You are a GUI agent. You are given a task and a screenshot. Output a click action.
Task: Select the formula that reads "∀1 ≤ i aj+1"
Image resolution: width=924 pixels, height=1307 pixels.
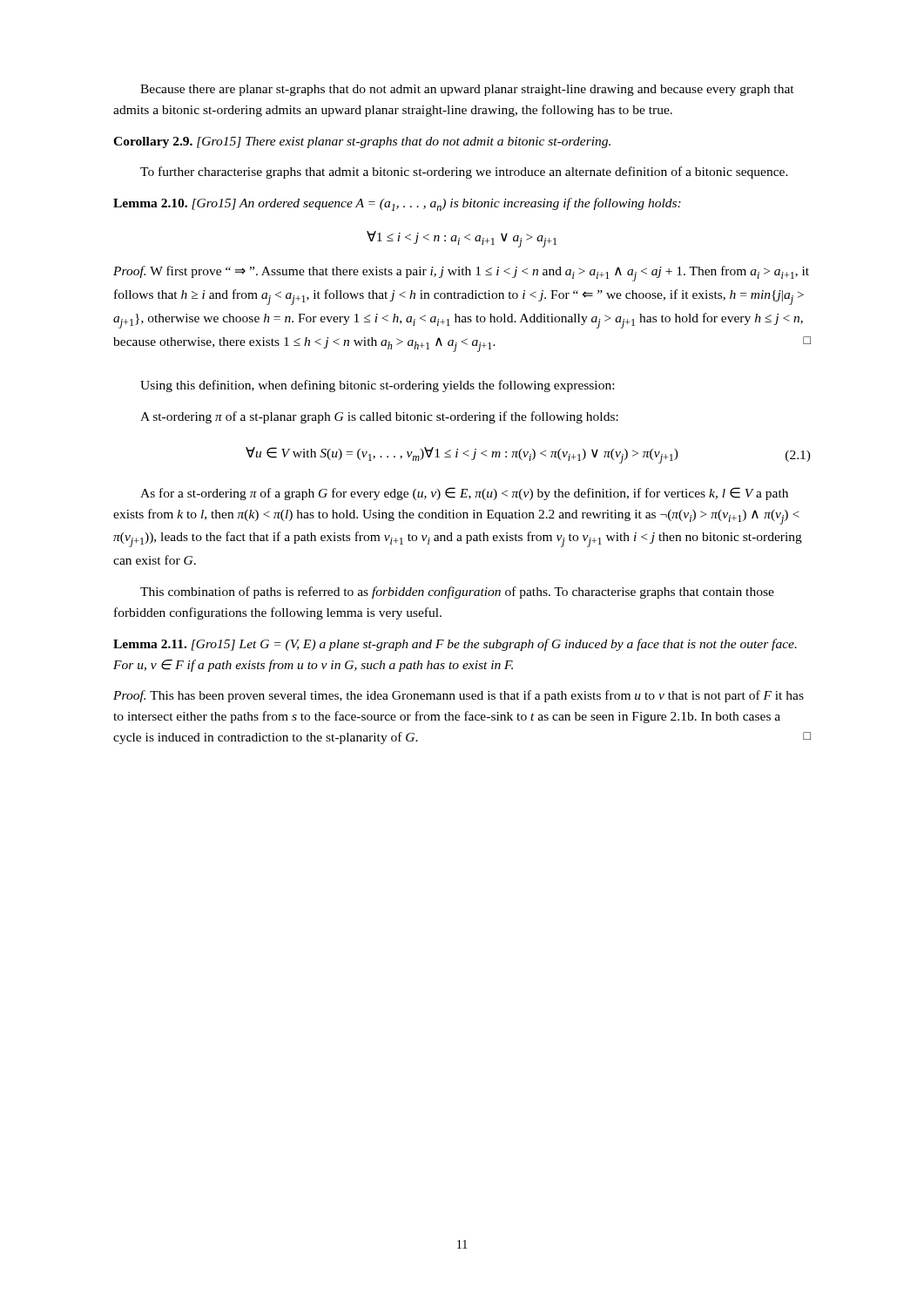pyautogui.click(x=462, y=238)
